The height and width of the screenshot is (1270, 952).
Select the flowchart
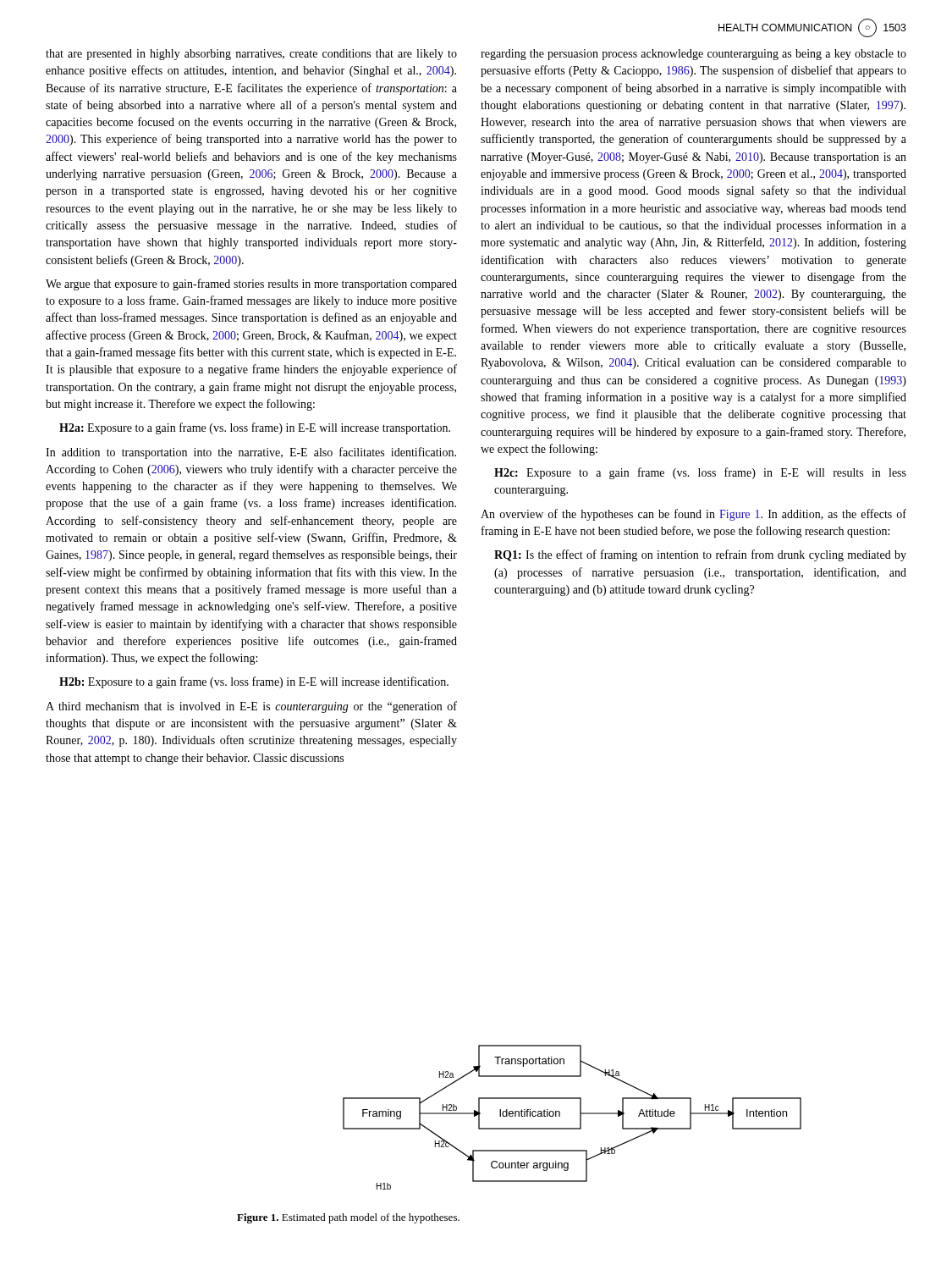[572, 1113]
